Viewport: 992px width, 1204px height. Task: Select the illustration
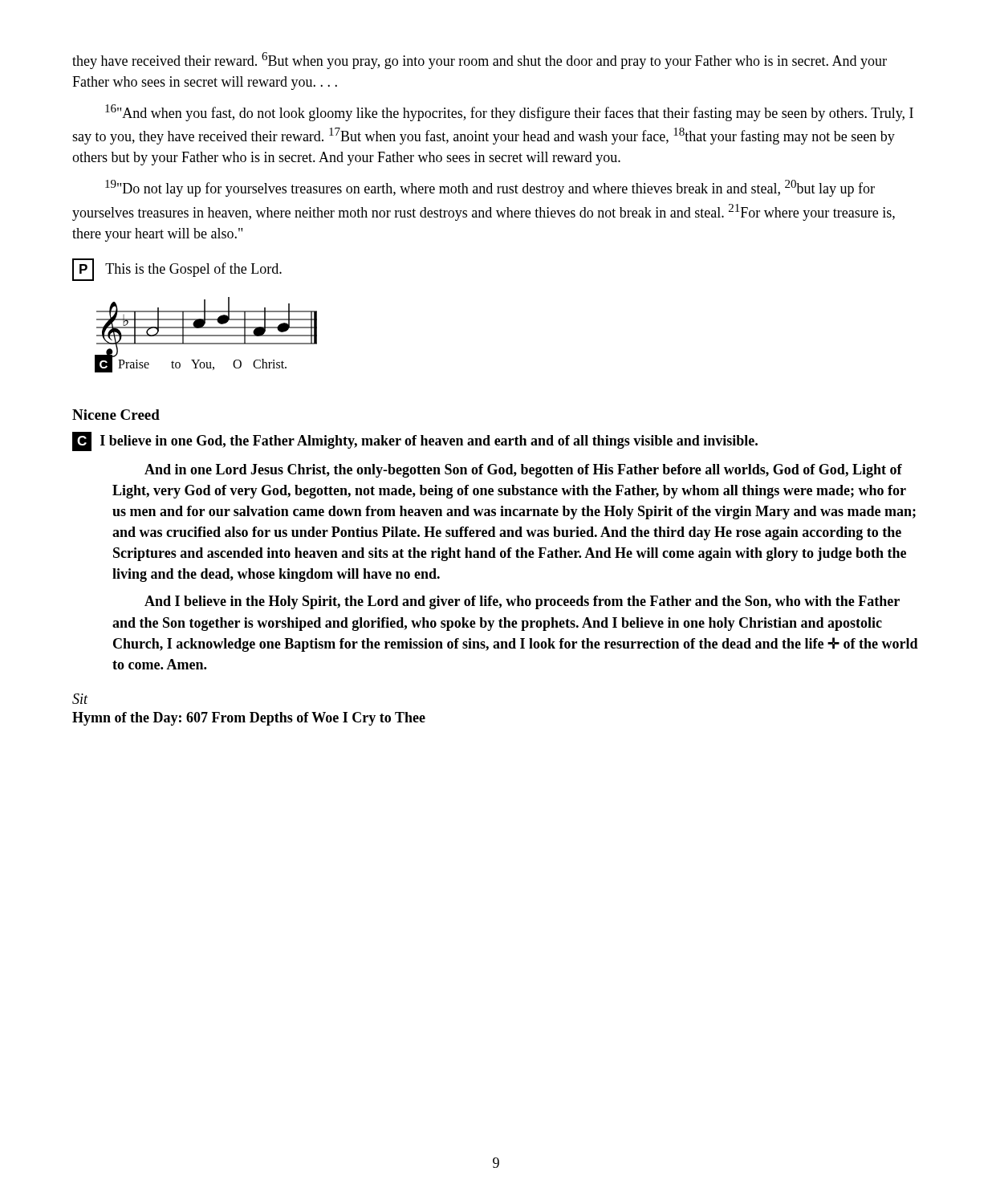496,337
